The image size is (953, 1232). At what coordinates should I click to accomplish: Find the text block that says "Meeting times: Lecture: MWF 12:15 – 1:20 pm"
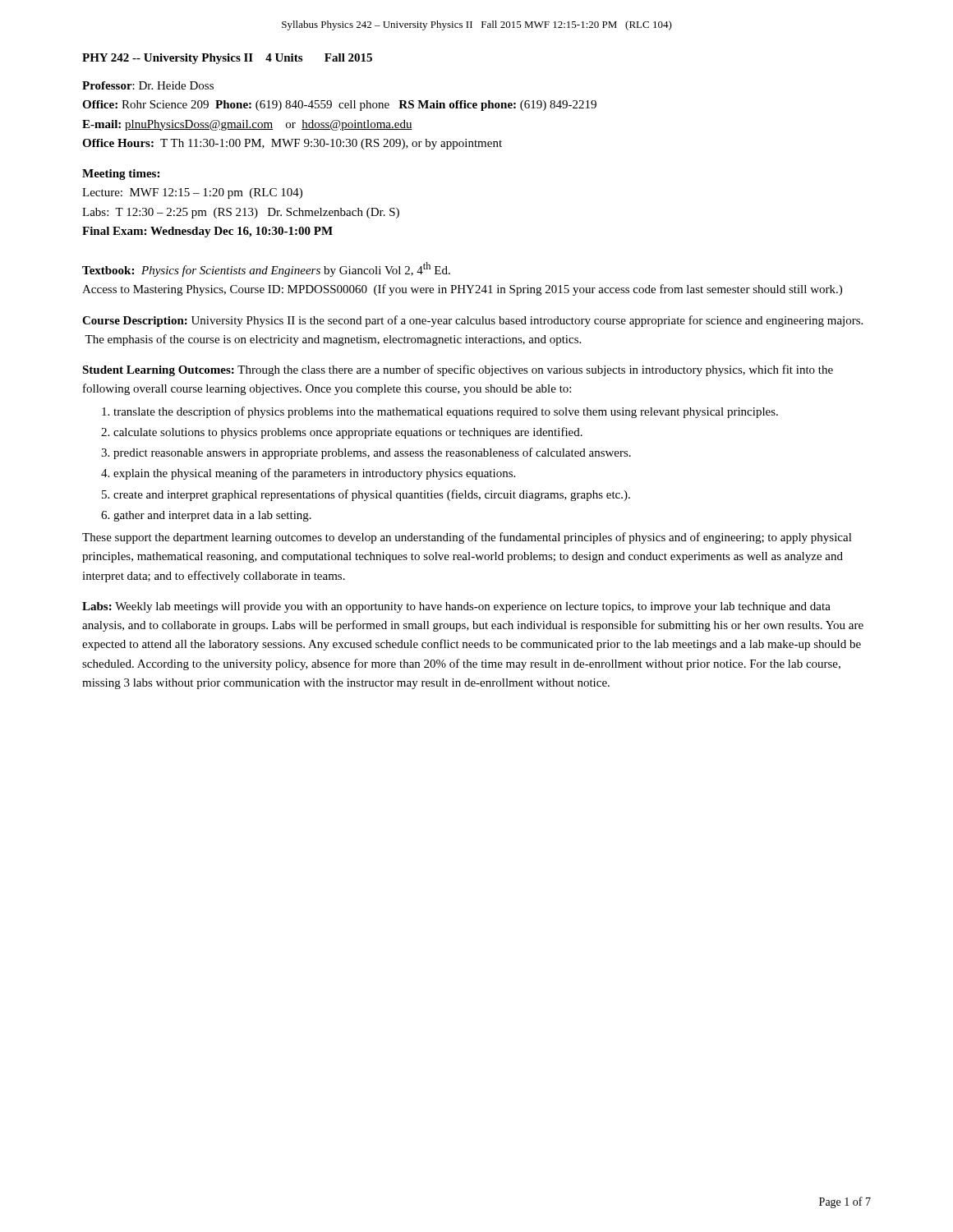(x=241, y=202)
